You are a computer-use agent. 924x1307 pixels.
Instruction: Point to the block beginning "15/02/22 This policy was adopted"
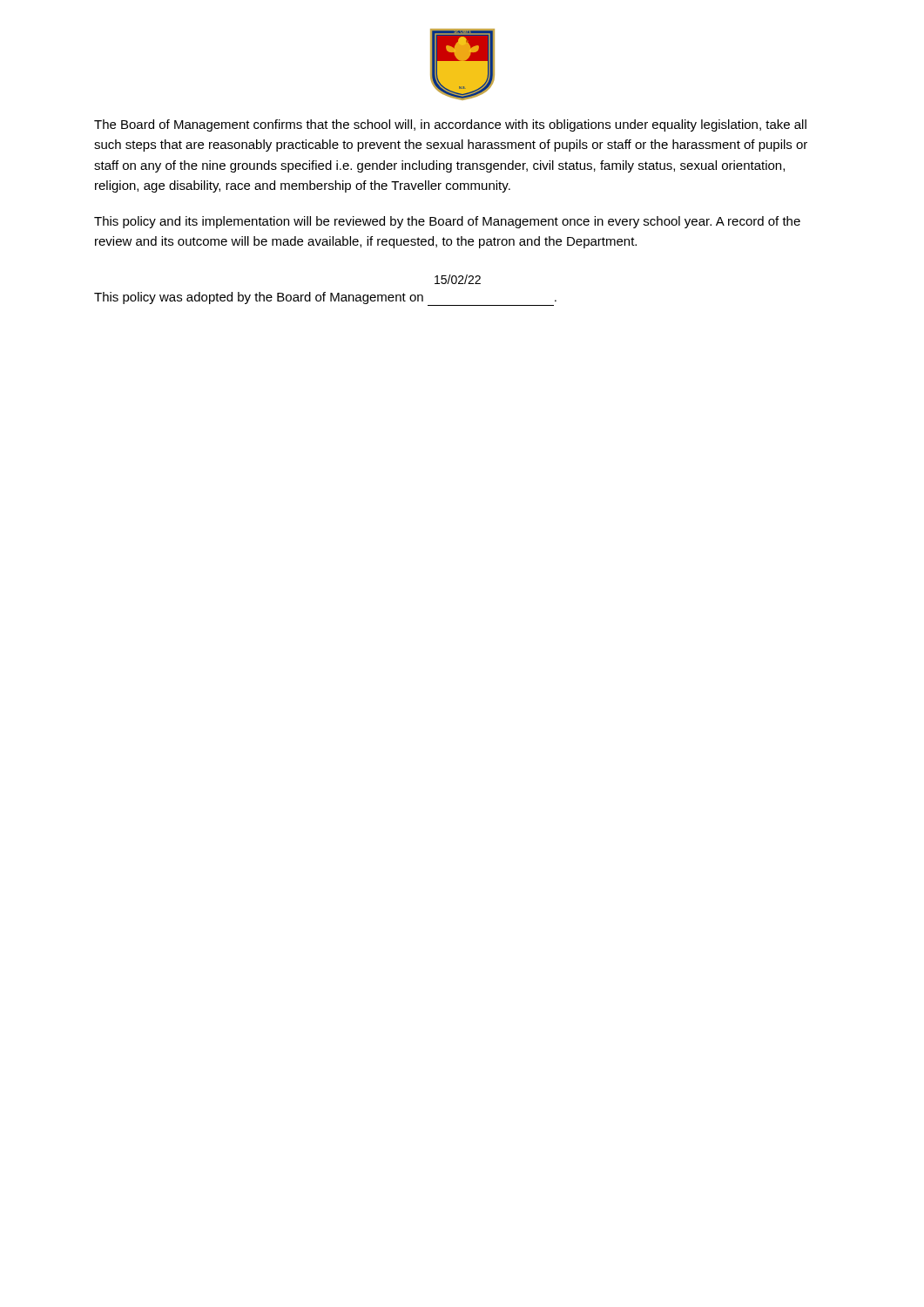pyautogui.click(x=326, y=296)
